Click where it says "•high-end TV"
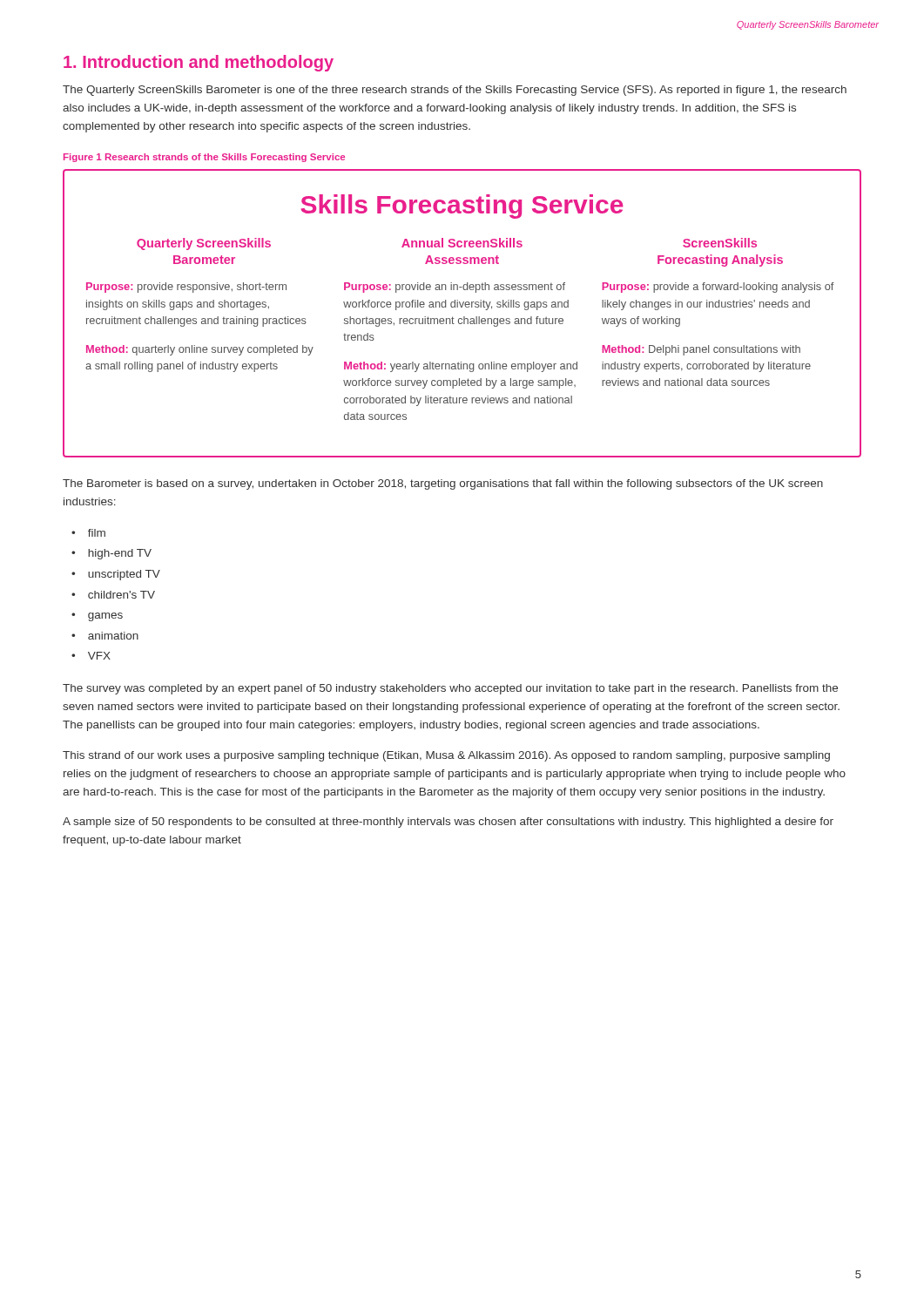Screen dimensions: 1307x924 111,554
